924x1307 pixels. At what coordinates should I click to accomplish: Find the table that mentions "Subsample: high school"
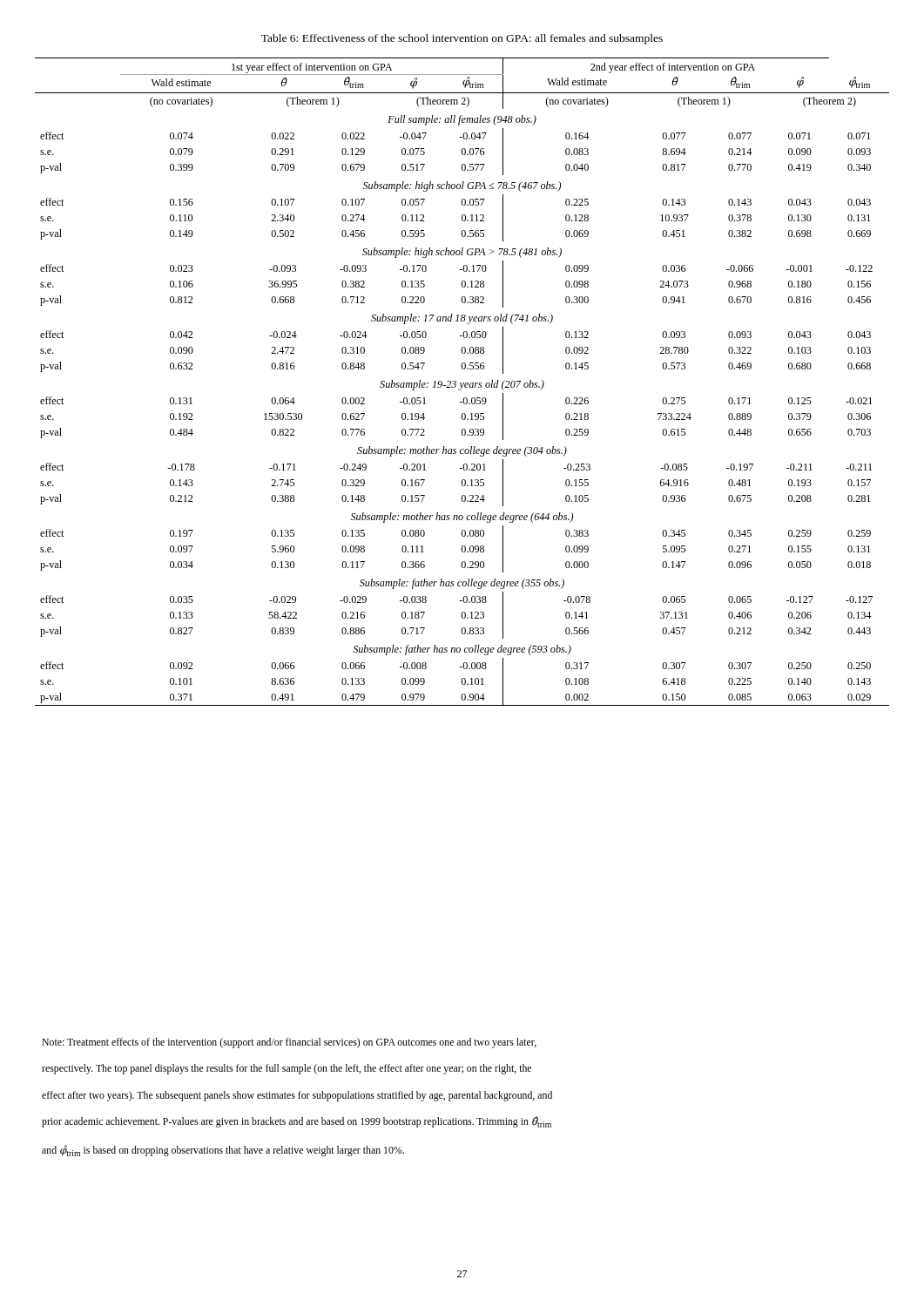click(462, 382)
